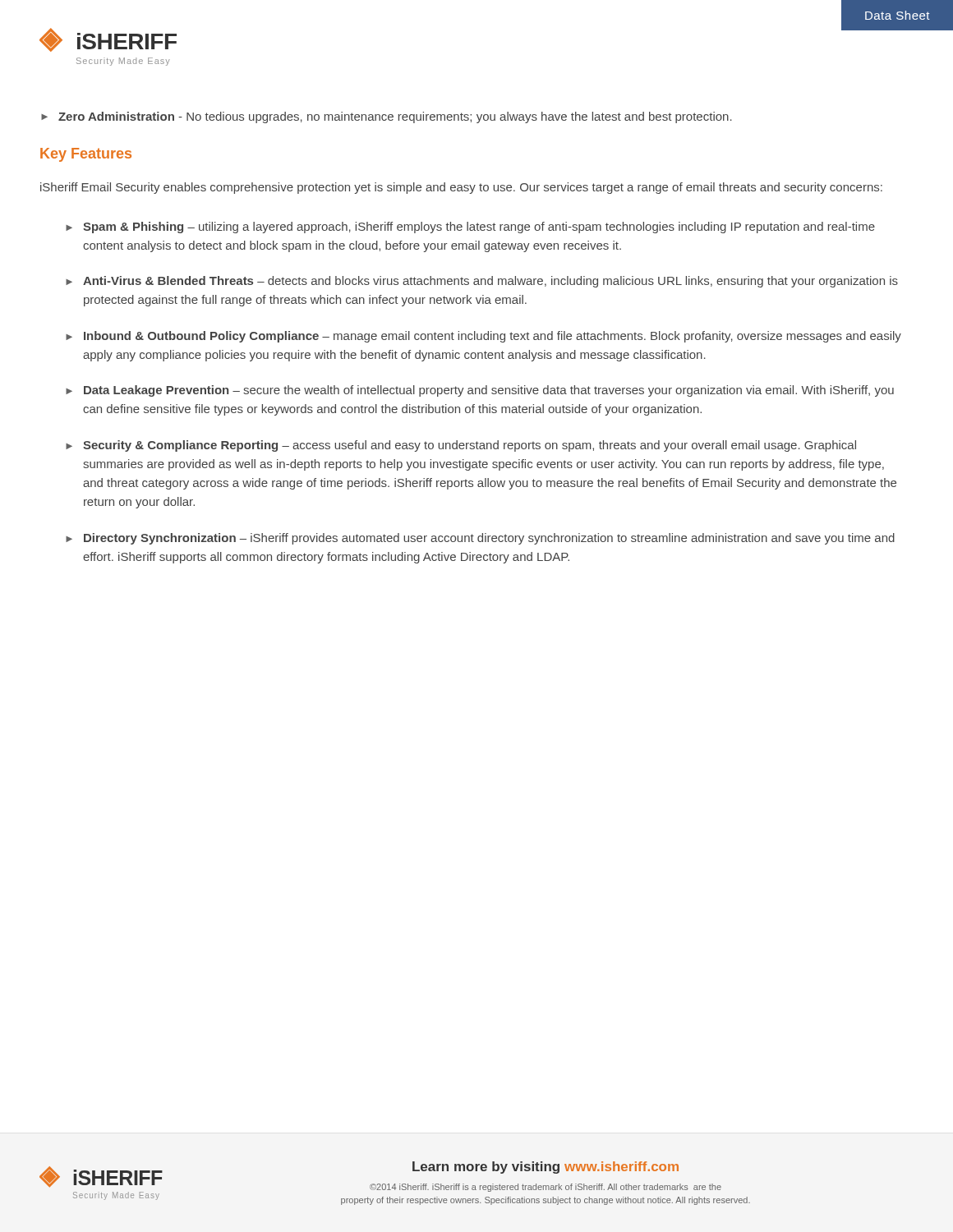
Task: Select the list item that reads "► Security & Compliance Reporting"
Action: (484, 473)
